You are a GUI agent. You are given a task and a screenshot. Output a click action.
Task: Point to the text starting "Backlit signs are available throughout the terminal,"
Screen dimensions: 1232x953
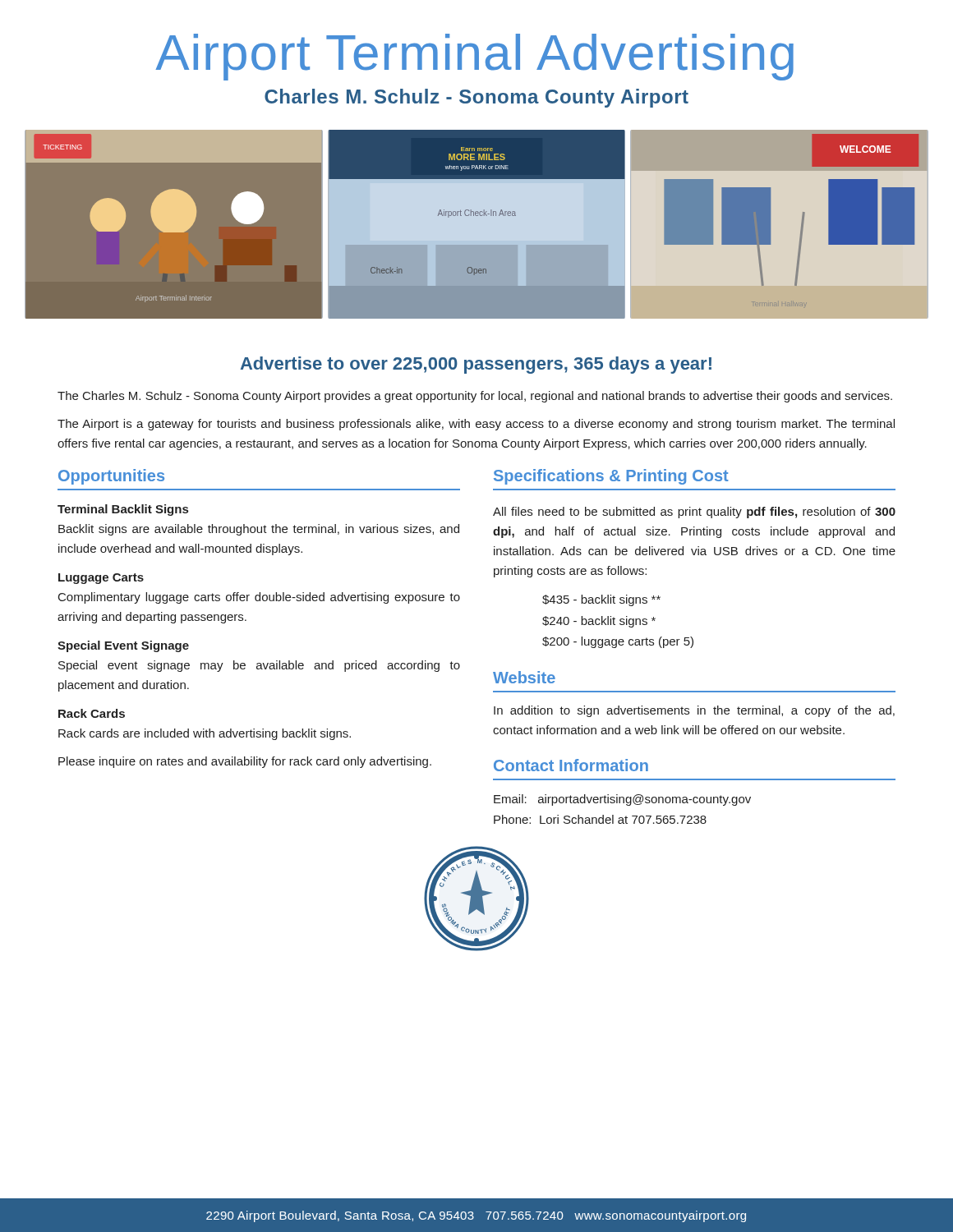pos(259,539)
